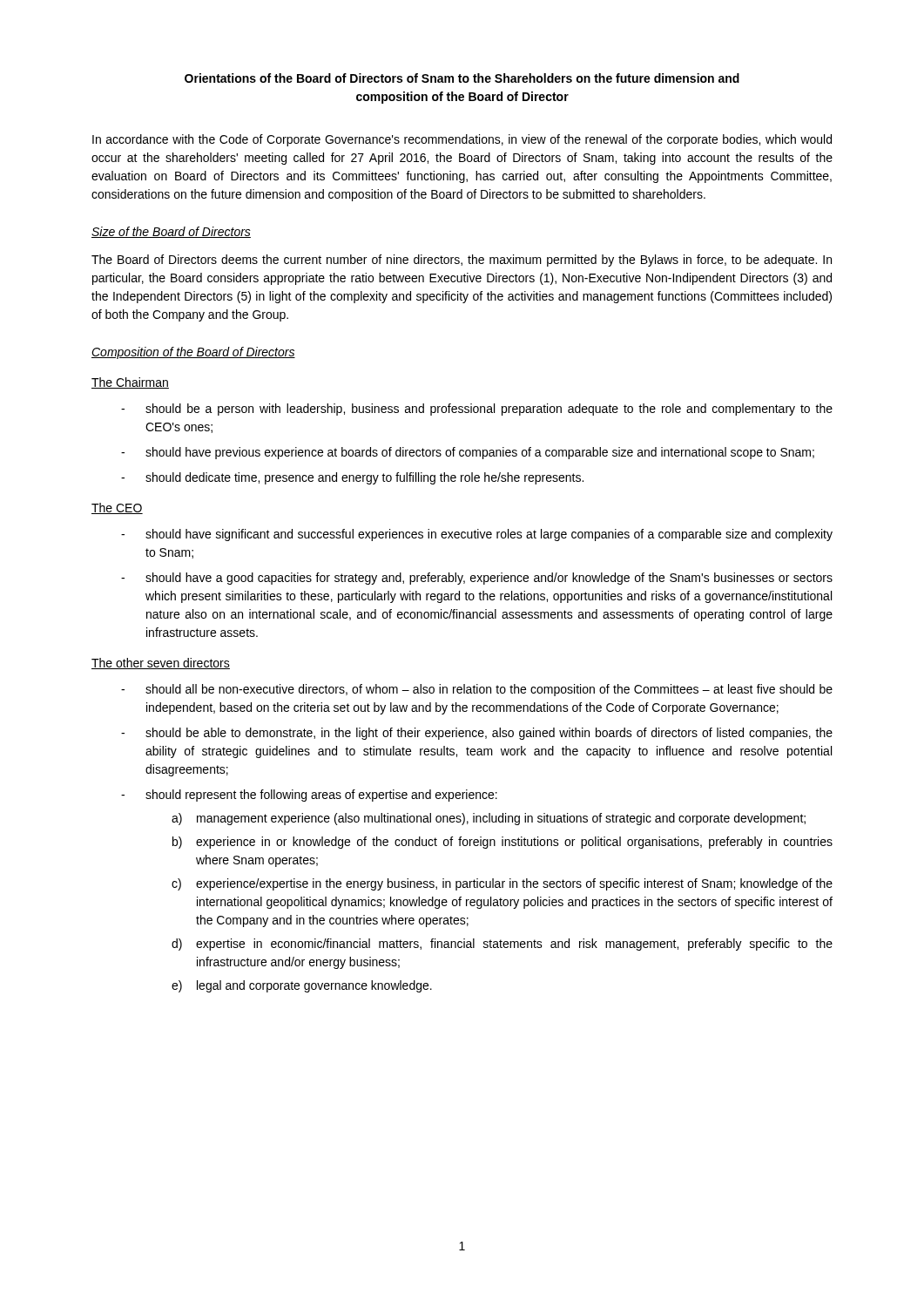924x1307 pixels.
Task: Find the text starting "- should have significant and successful"
Action: [x=475, y=544]
